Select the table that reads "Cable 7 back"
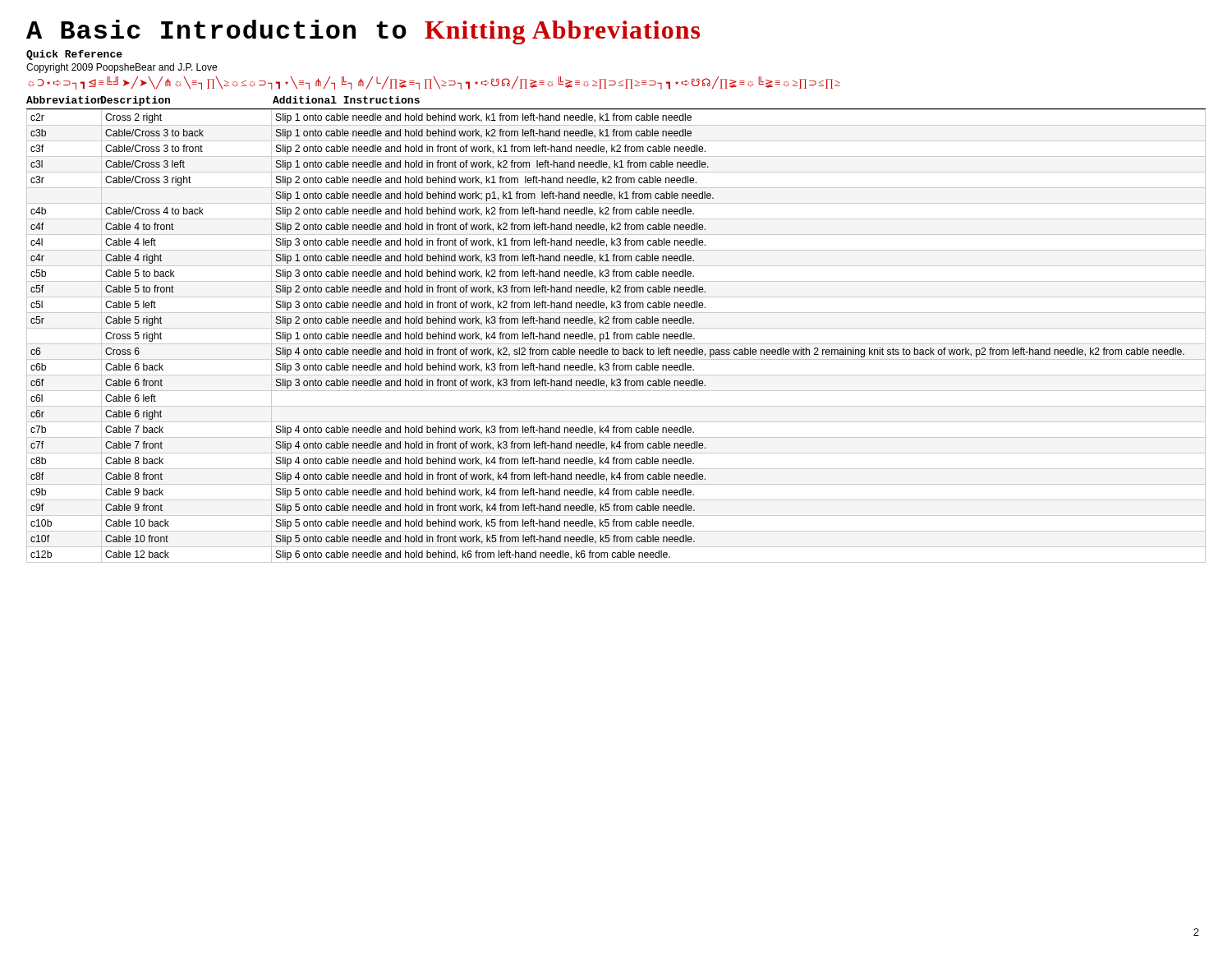 click(616, 329)
